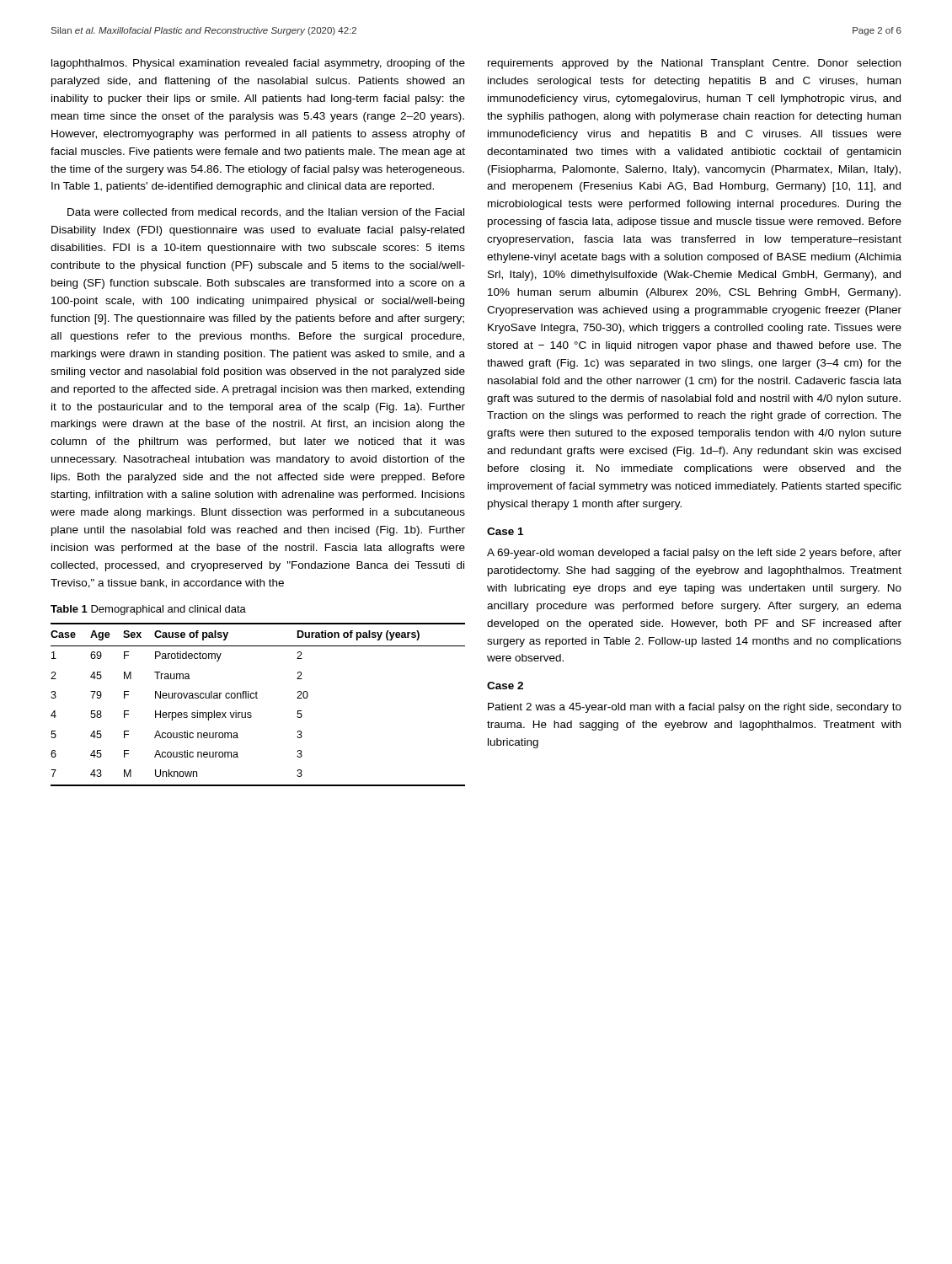Locate the text block containing "Patient 2 was a 45-year-old man with"
Viewport: 952px width, 1264px height.
click(694, 725)
